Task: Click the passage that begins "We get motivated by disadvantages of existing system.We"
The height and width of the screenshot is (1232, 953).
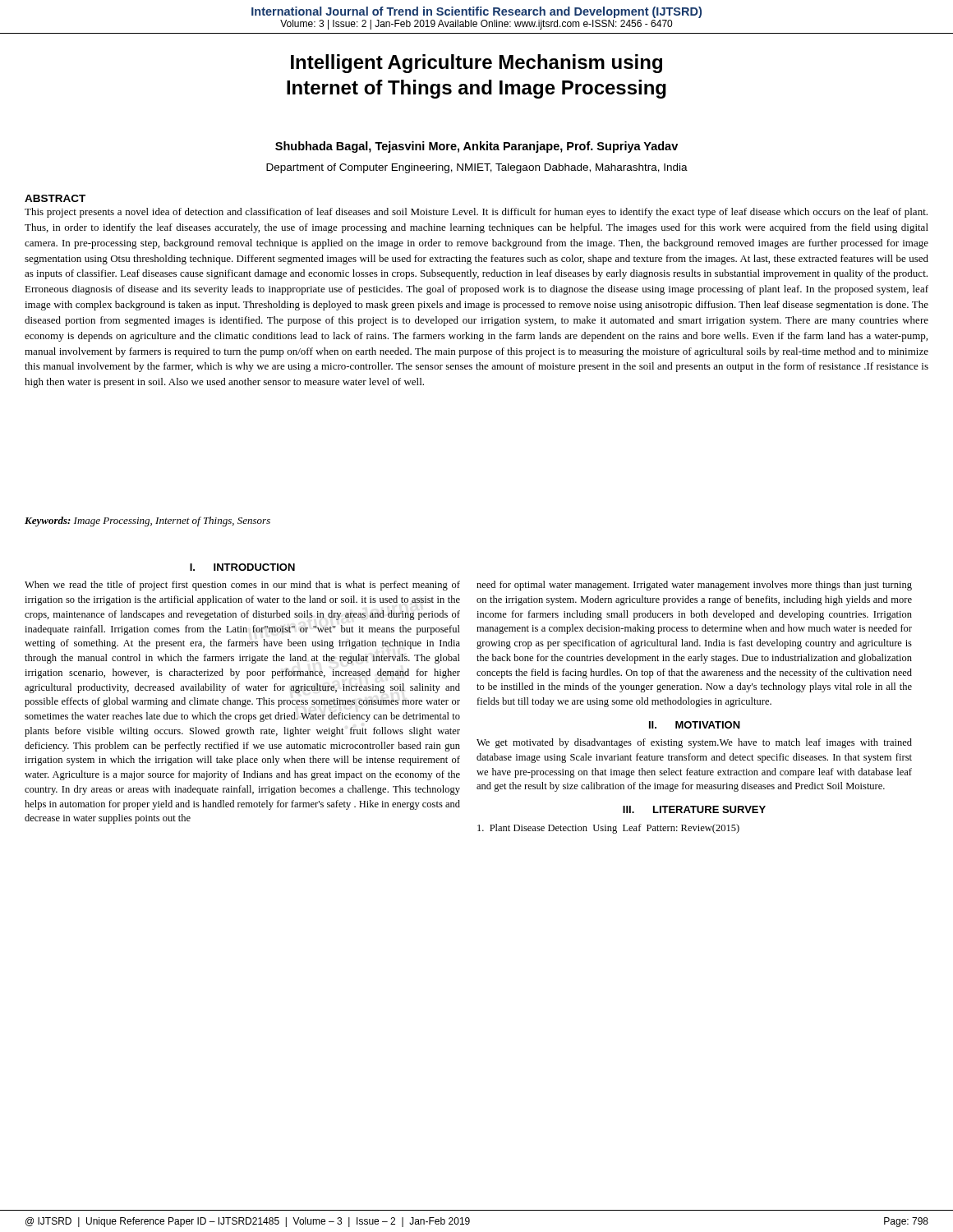Action: 694,765
